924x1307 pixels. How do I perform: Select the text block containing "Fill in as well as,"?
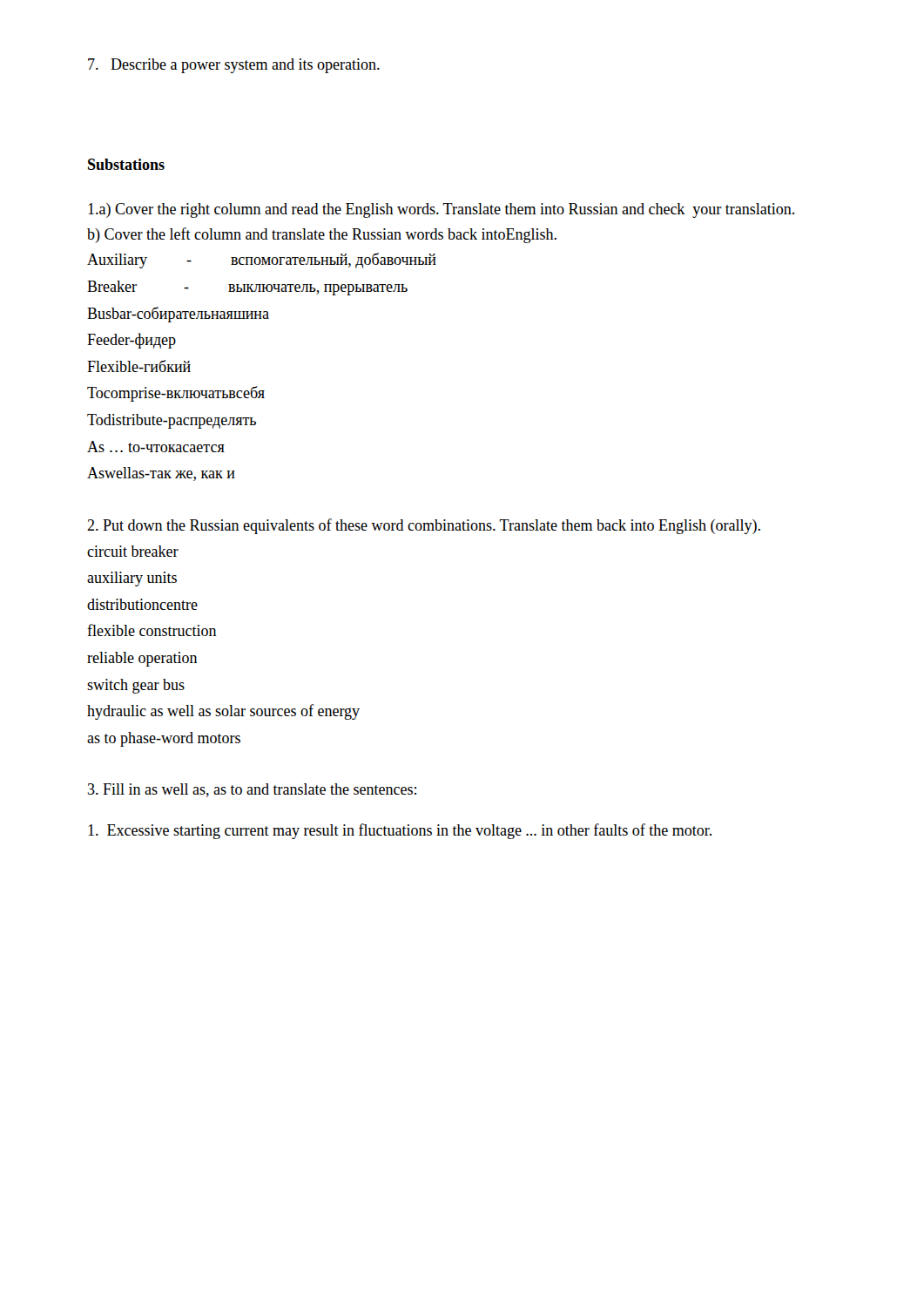tap(252, 790)
